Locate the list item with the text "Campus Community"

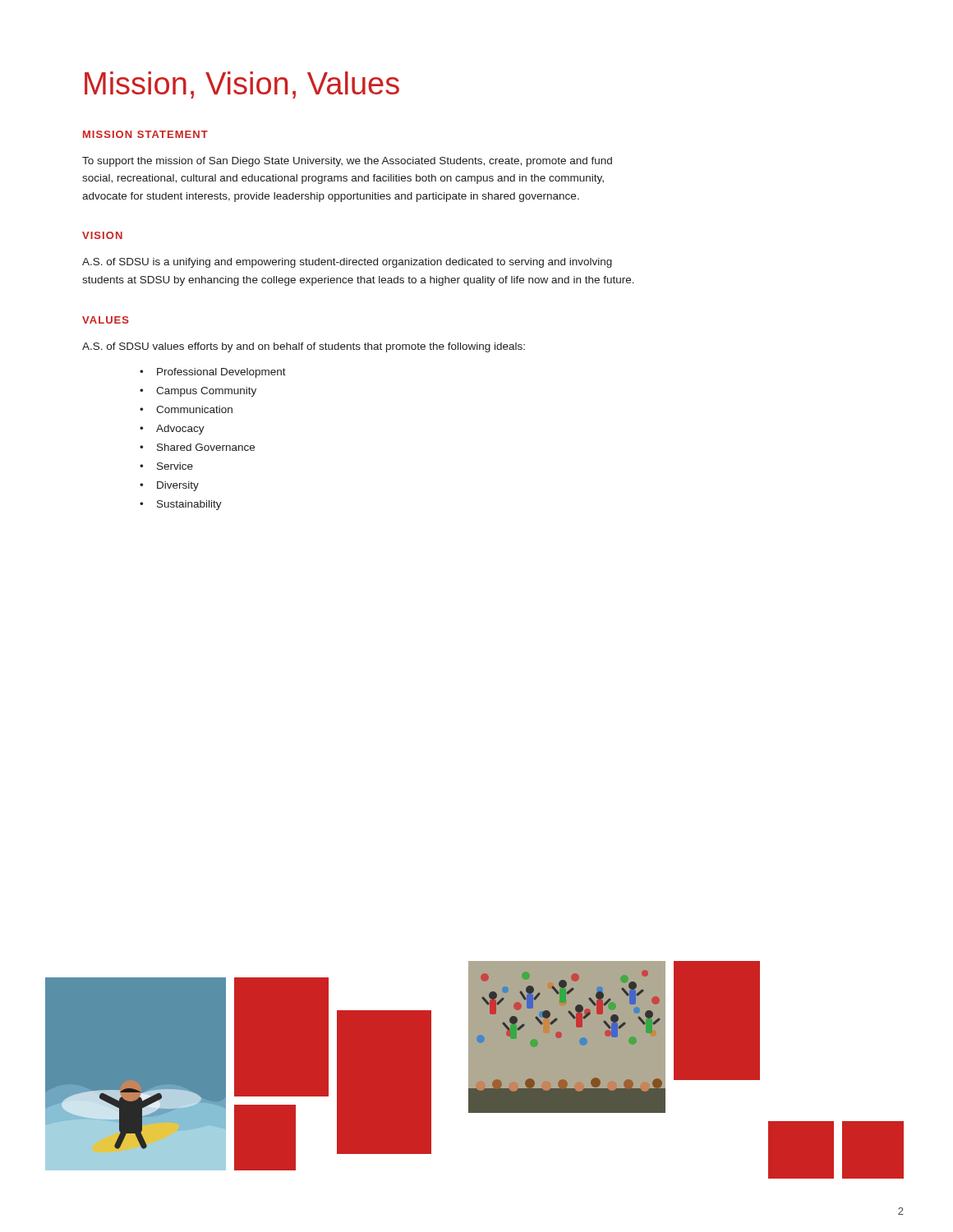pos(206,391)
